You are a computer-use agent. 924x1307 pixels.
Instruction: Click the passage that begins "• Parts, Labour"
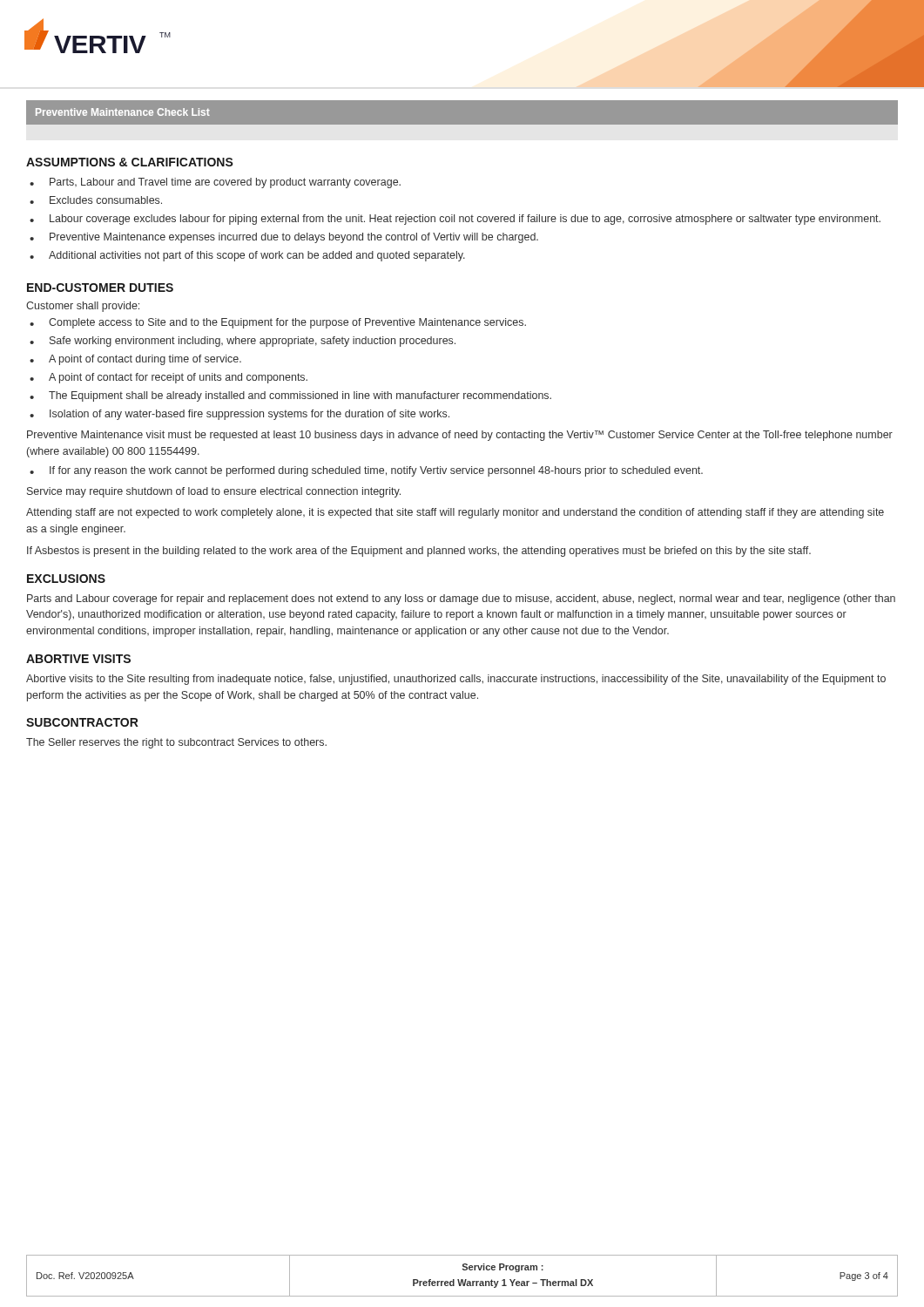[214, 184]
